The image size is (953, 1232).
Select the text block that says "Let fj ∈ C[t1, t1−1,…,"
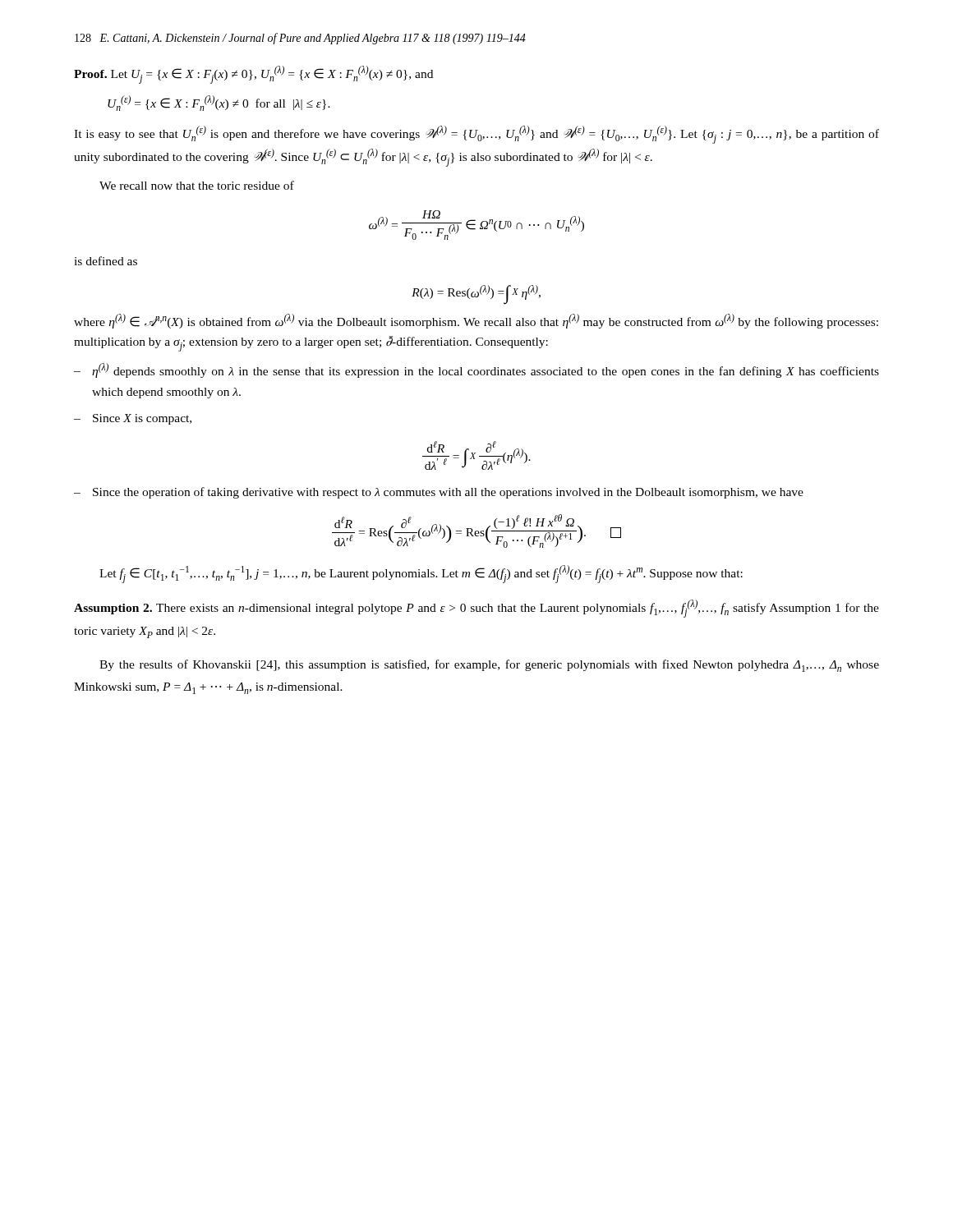click(421, 574)
